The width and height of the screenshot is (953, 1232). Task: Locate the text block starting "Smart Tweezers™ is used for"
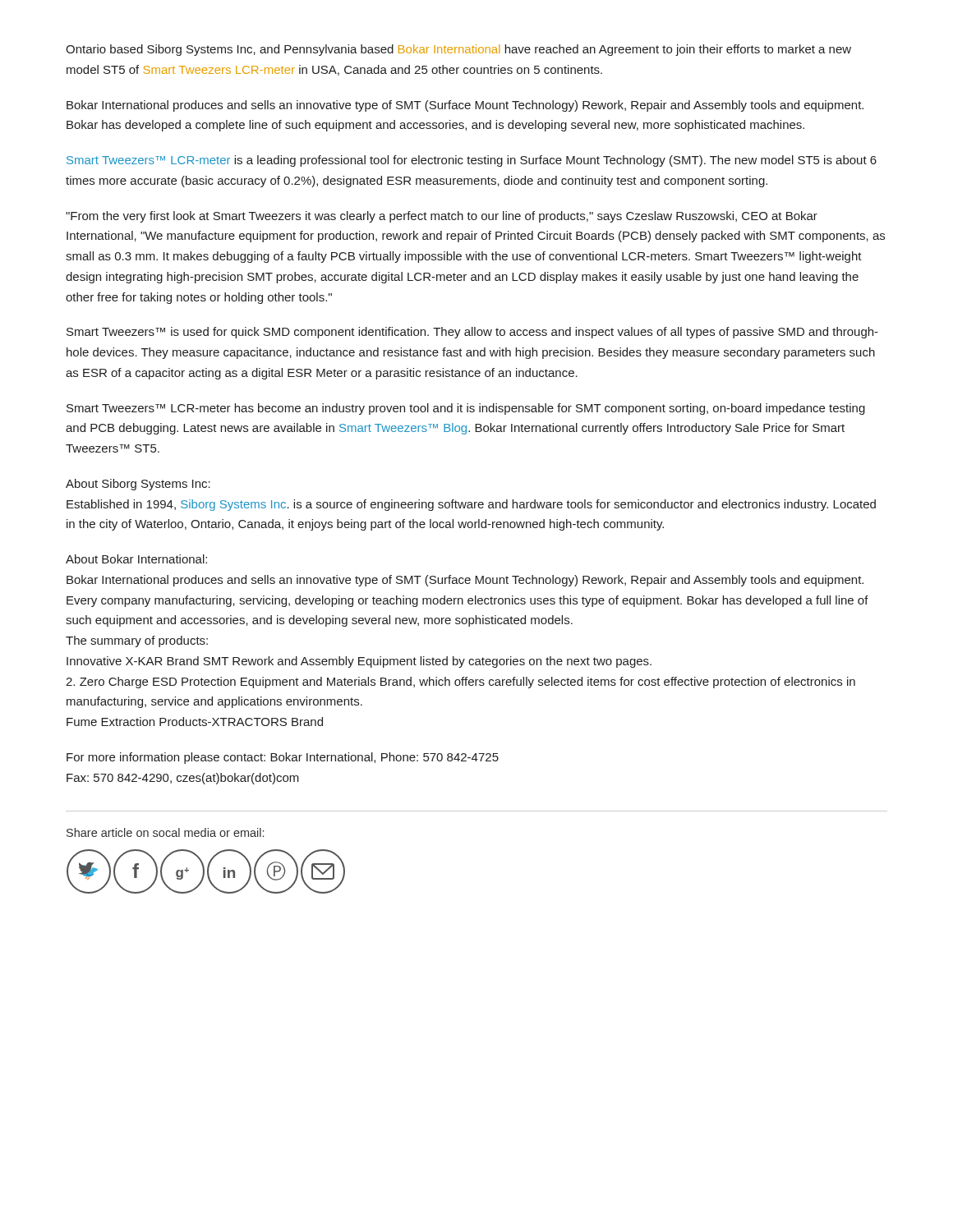point(472,352)
